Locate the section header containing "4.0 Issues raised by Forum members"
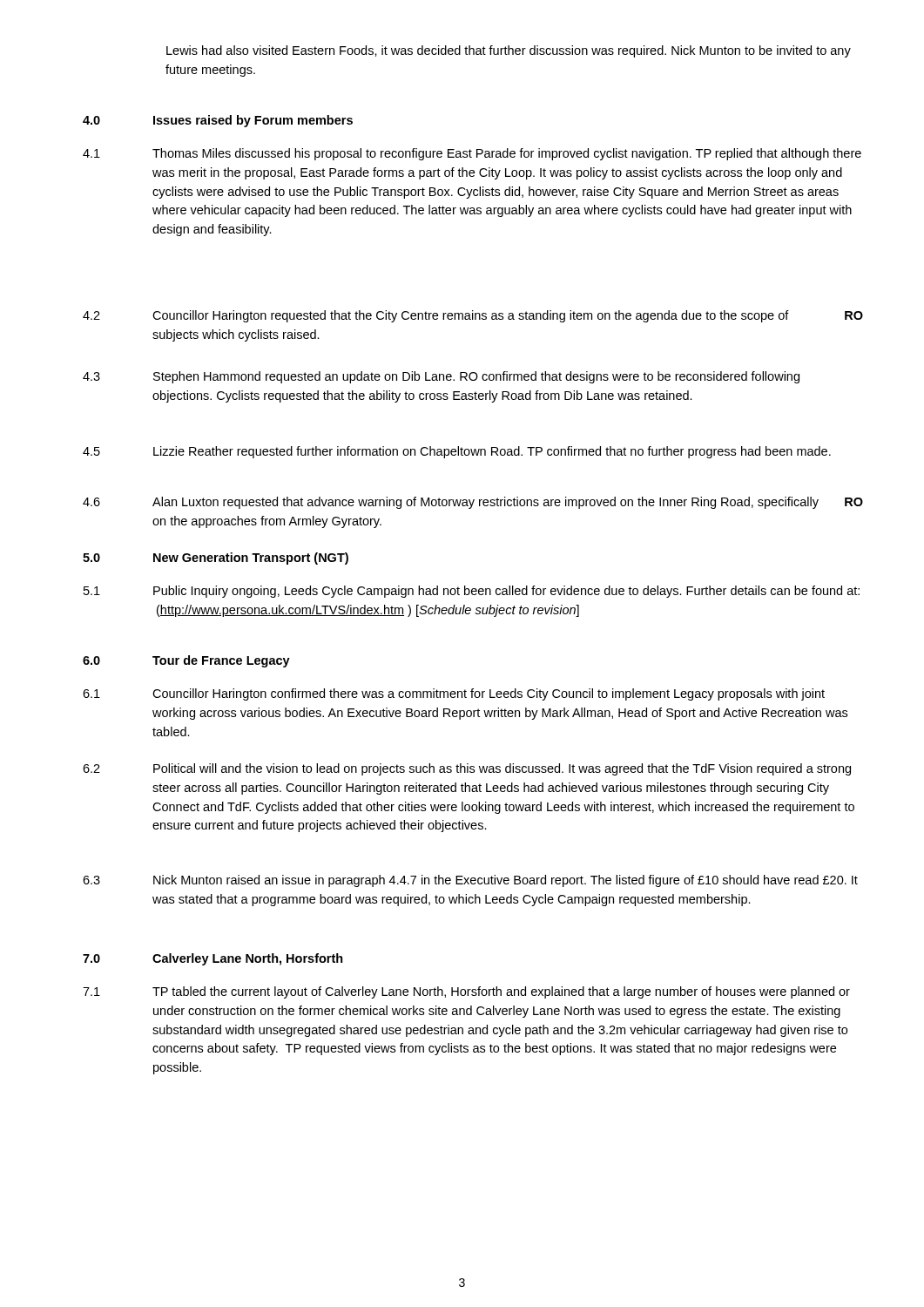The width and height of the screenshot is (924, 1307). (218, 121)
